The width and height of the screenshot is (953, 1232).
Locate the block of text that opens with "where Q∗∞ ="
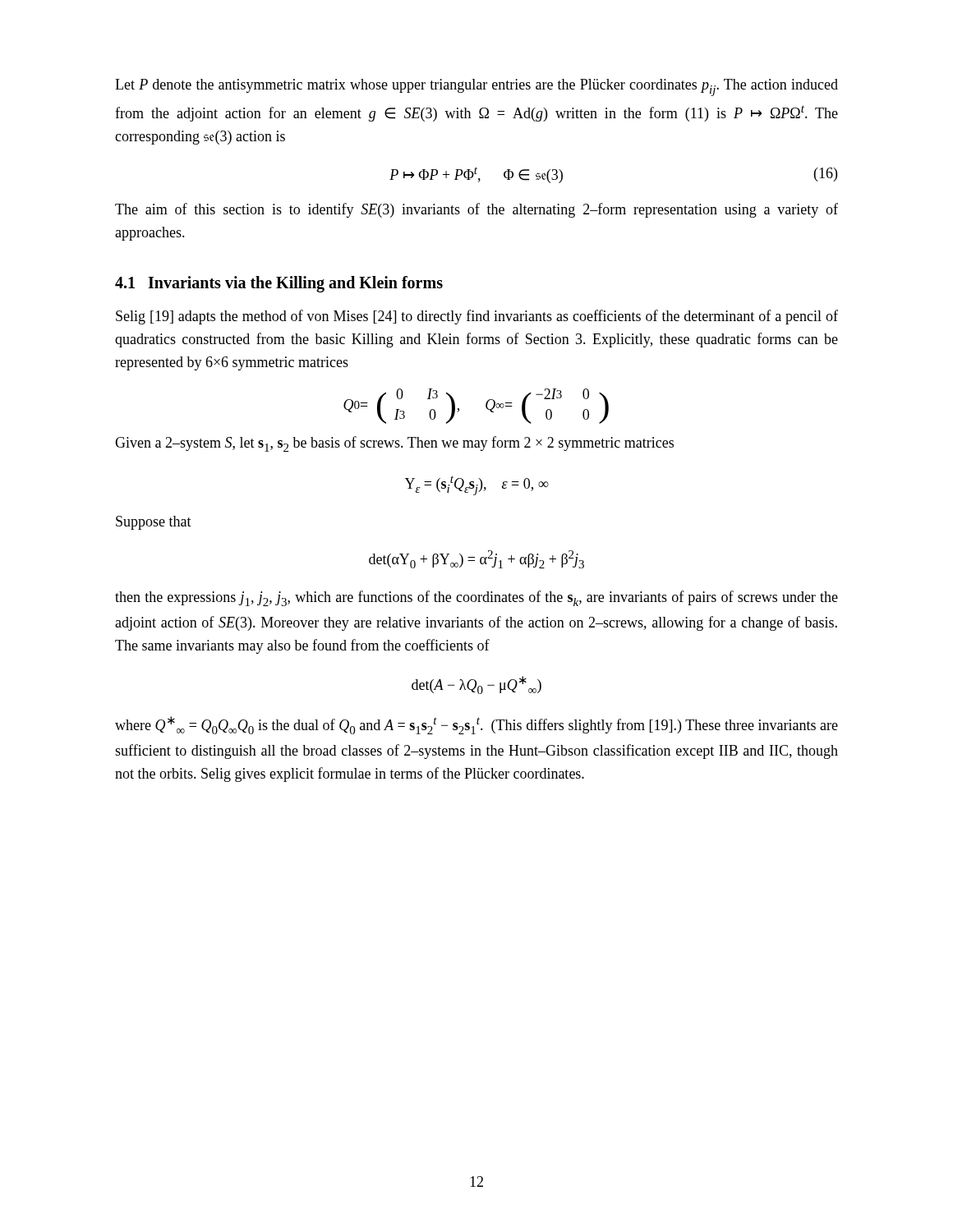476,748
